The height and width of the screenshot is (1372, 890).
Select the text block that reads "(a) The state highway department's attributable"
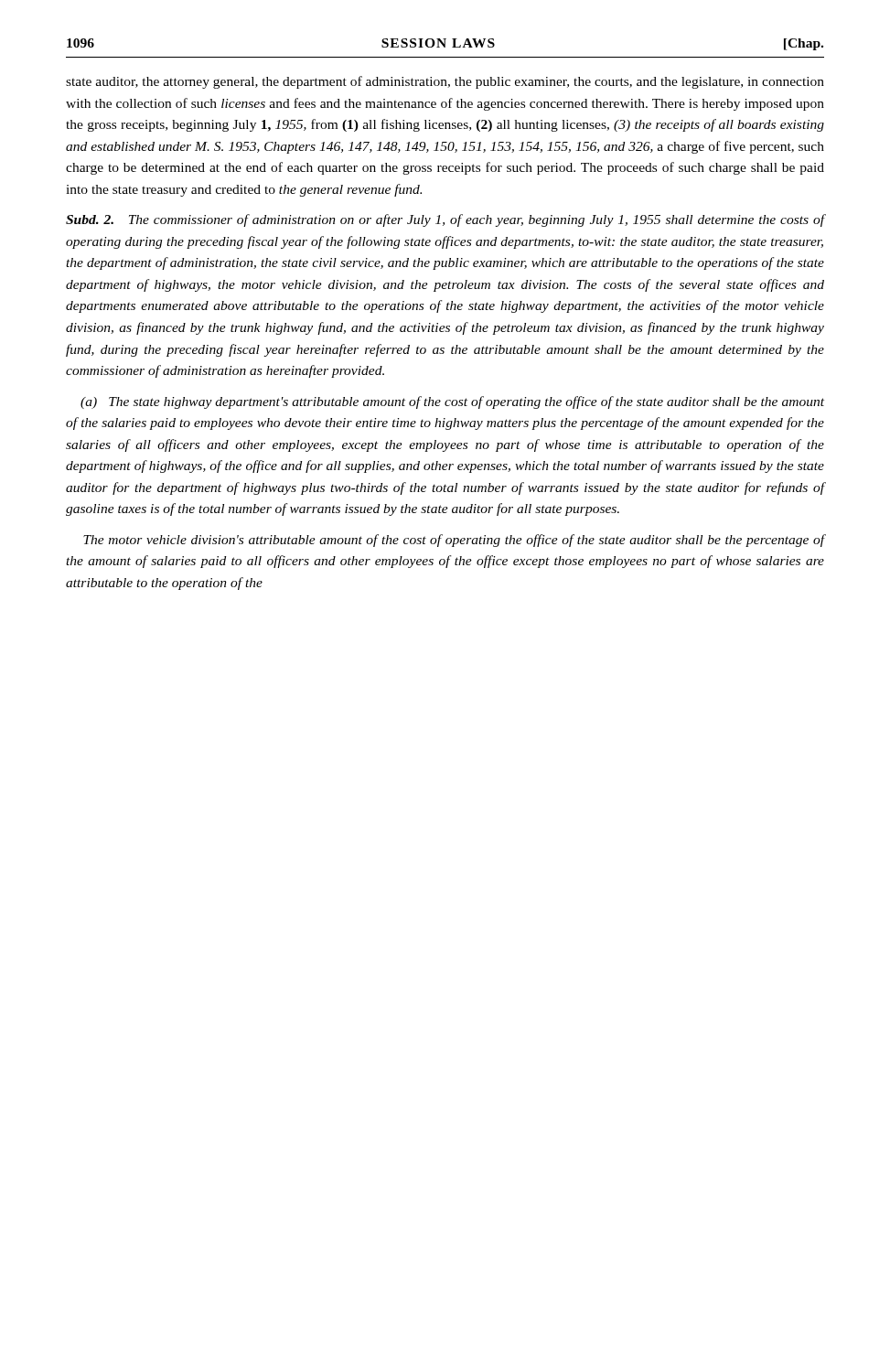[x=445, y=455]
